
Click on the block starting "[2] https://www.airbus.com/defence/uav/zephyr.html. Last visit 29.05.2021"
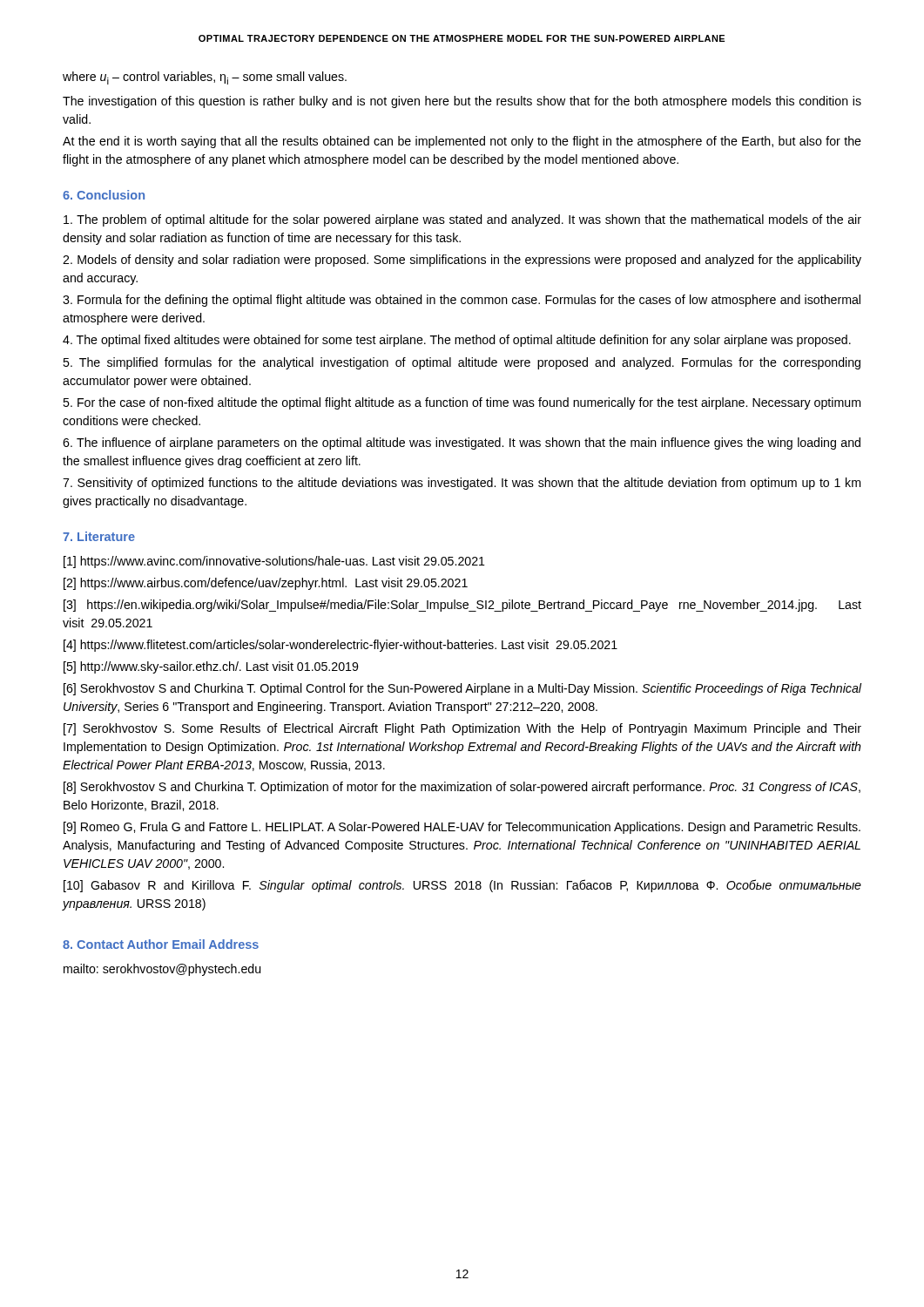pyautogui.click(x=265, y=583)
